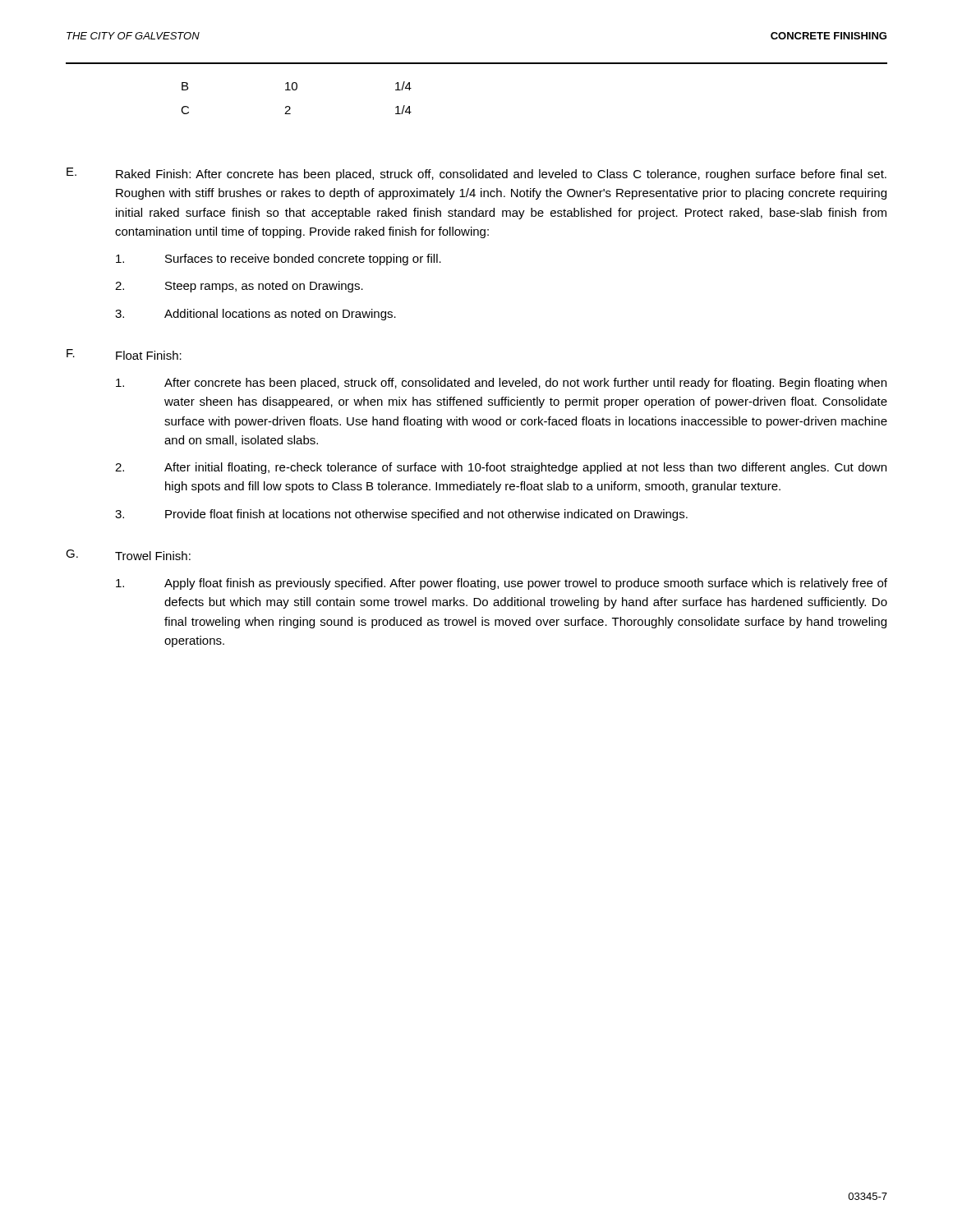
Task: Click on the list item containing "Apply float finish as previously specified. After power"
Action: [501, 611]
